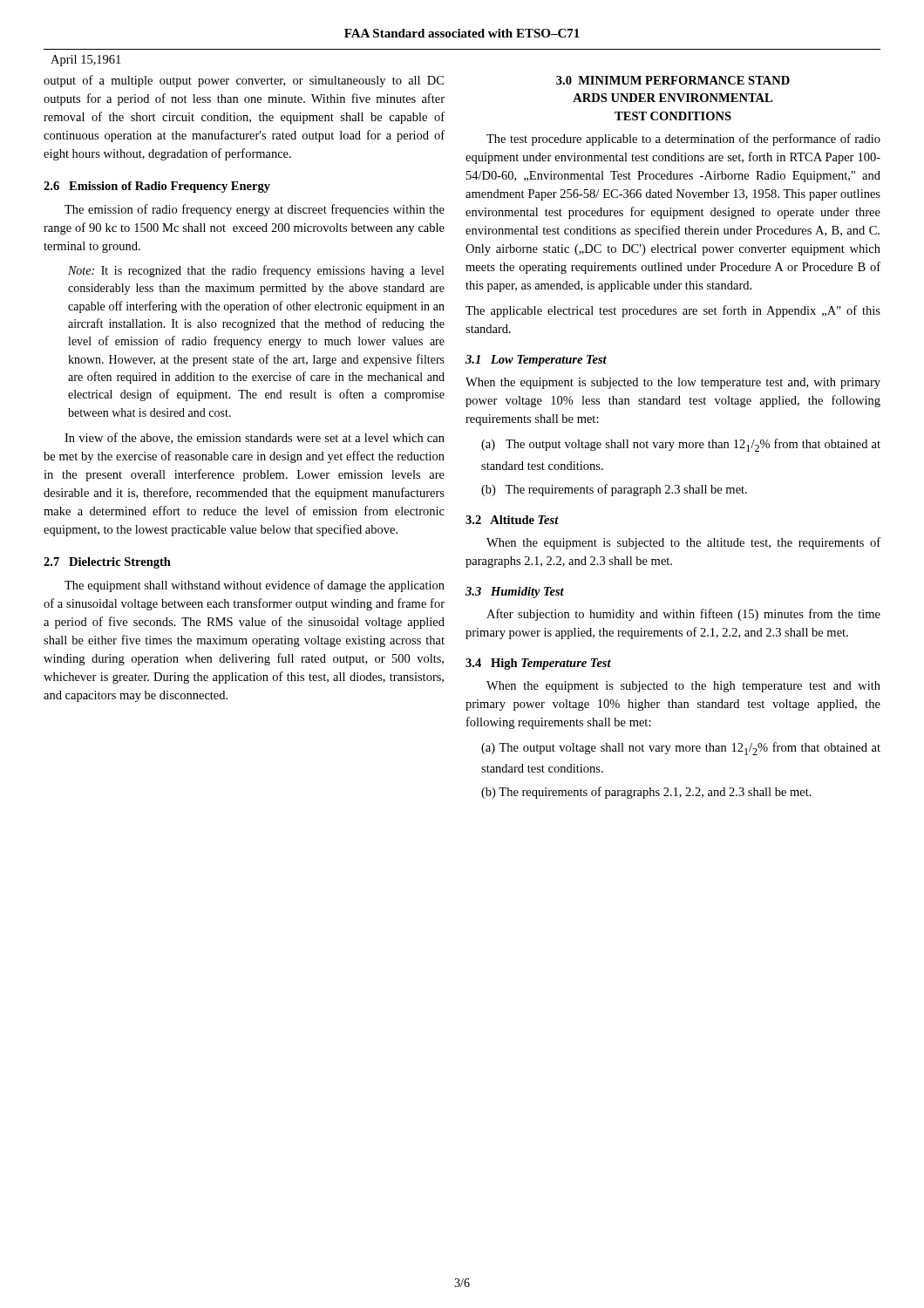Where is the passage that starts "Note: It is recognized that the radio frequency"?

click(256, 342)
